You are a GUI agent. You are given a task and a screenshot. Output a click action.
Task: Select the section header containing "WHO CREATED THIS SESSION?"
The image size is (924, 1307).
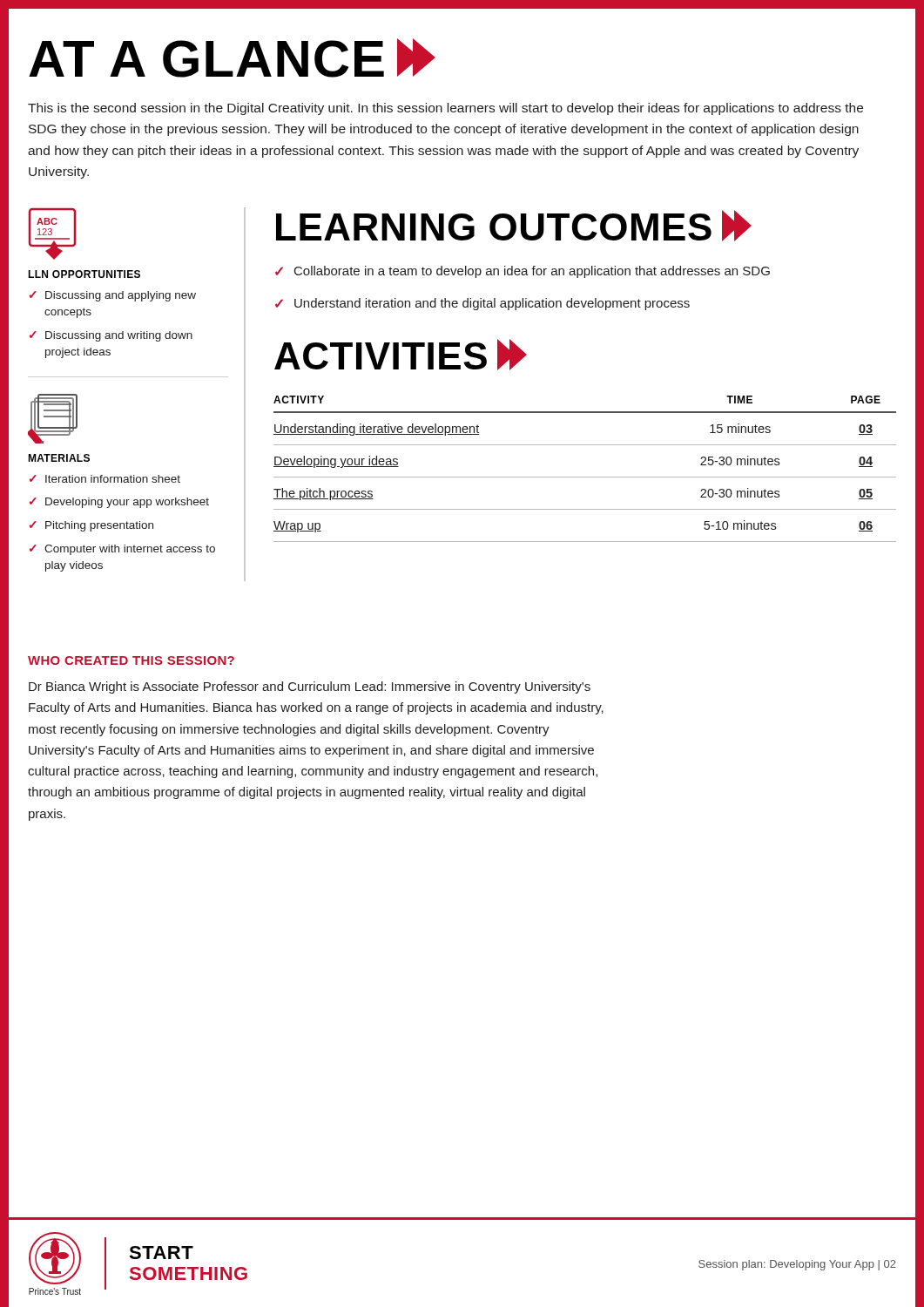[x=132, y=660]
